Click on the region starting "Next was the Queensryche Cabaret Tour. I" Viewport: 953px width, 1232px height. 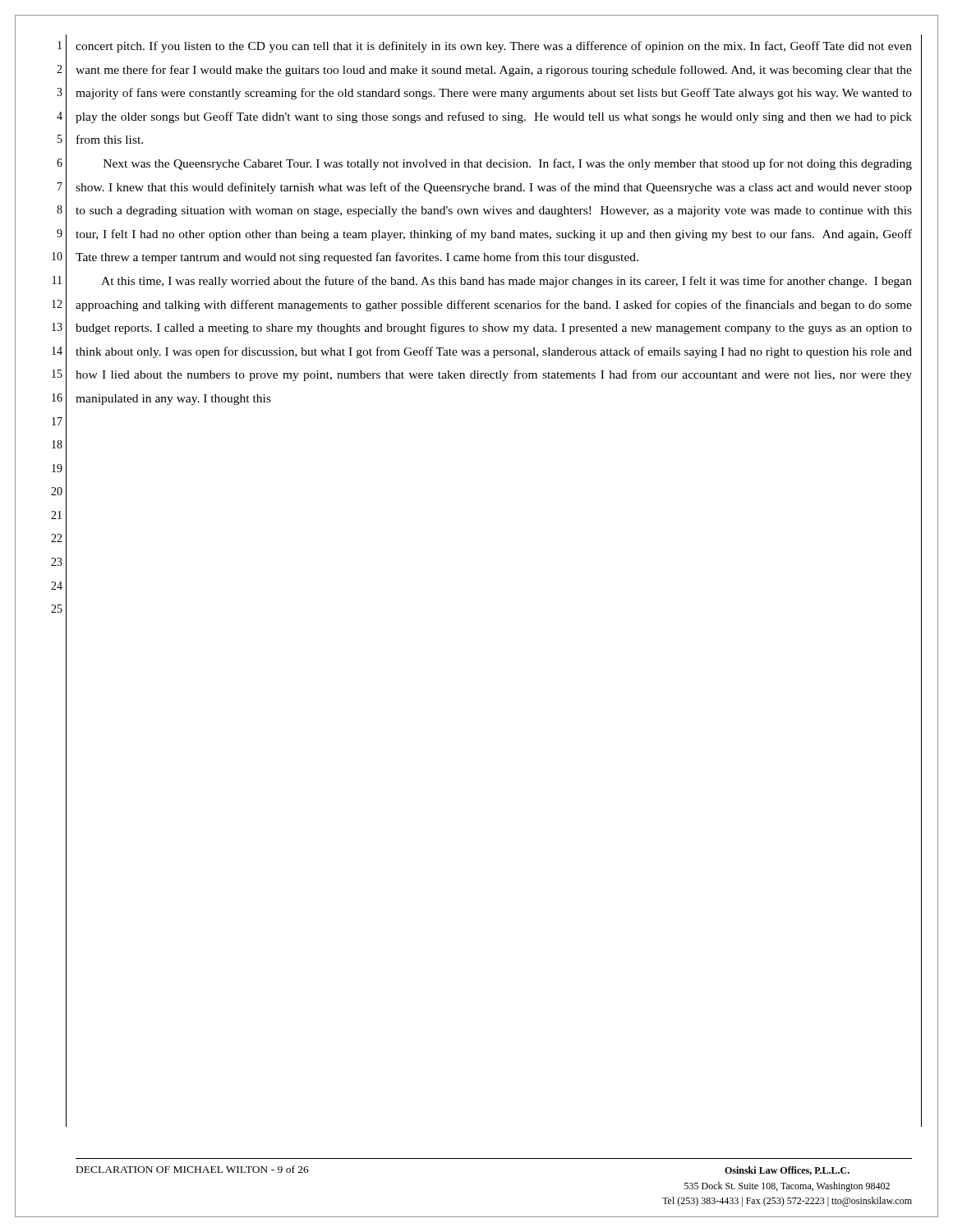[494, 210]
